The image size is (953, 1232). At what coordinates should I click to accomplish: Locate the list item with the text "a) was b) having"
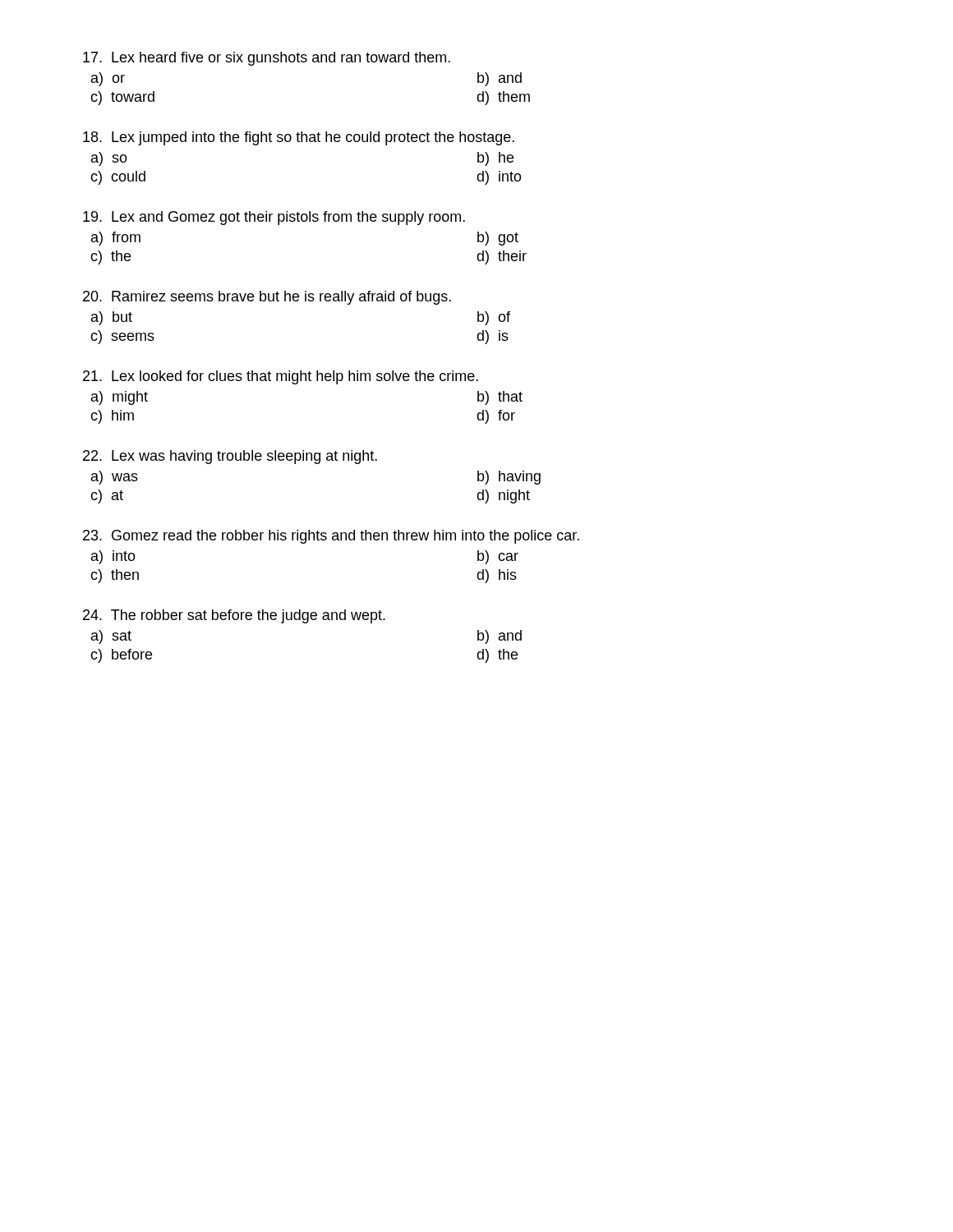(116, 478)
